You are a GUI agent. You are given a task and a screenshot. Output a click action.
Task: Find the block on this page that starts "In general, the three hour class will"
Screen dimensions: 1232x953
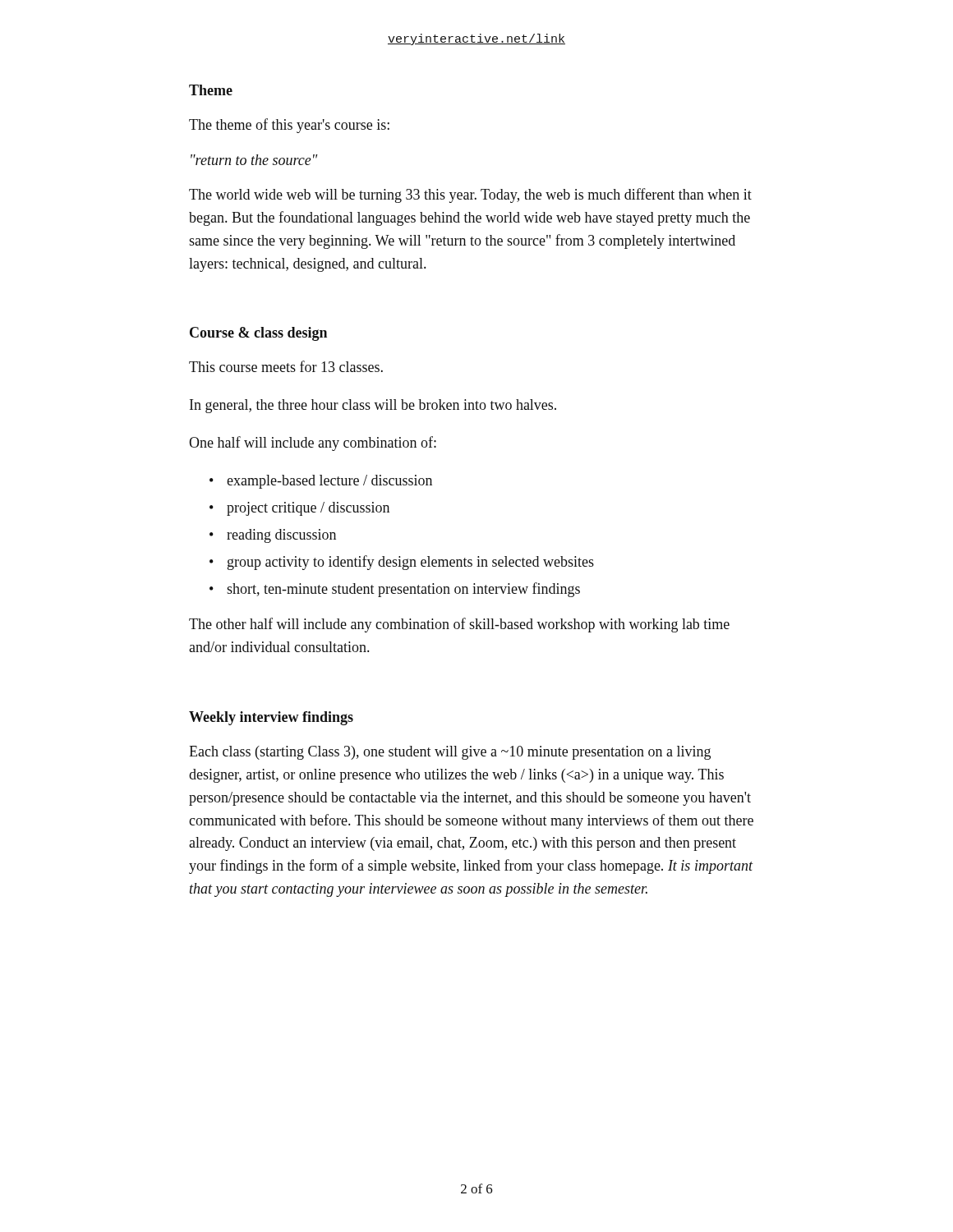coord(373,405)
